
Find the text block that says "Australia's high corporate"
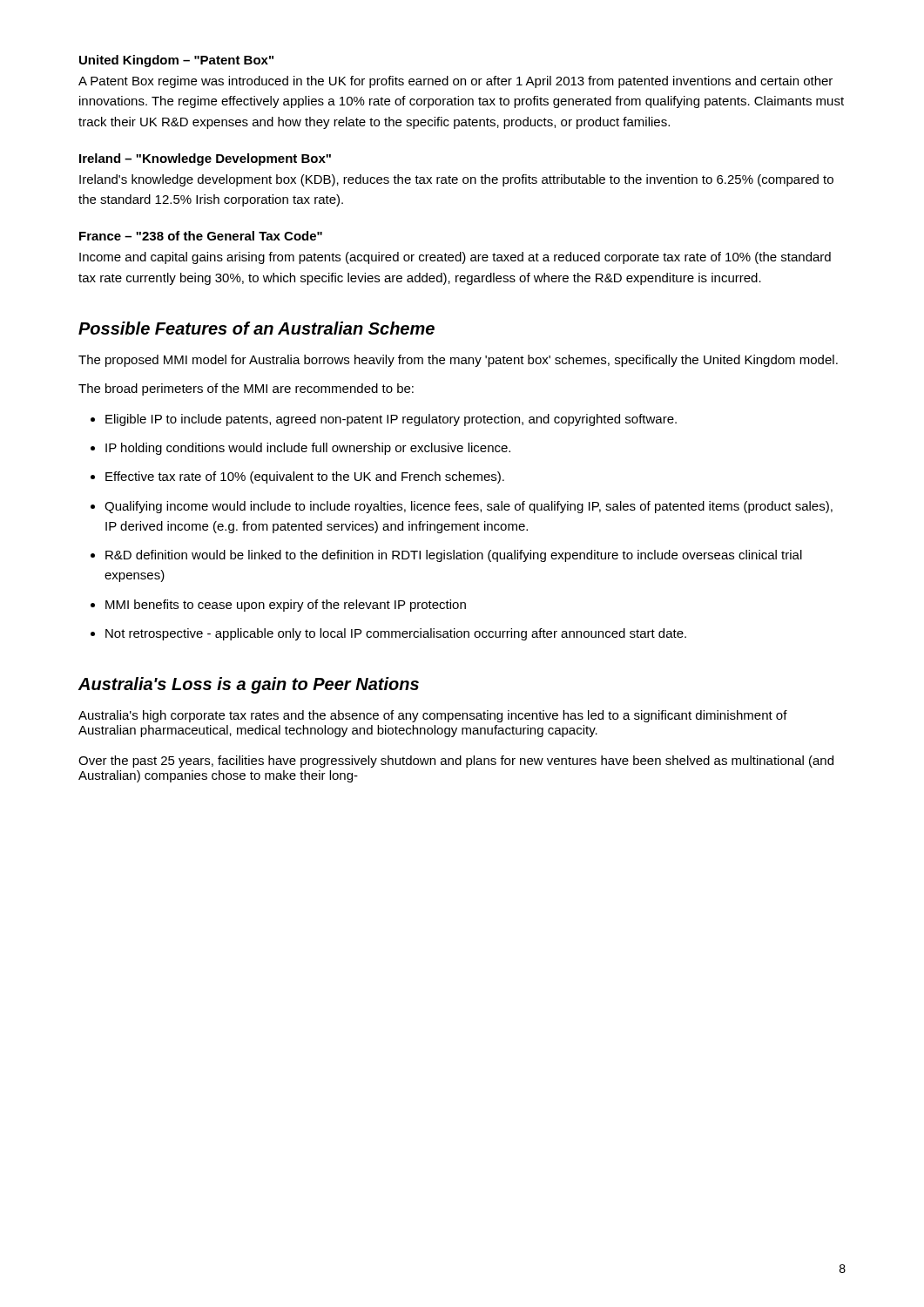[x=462, y=722]
